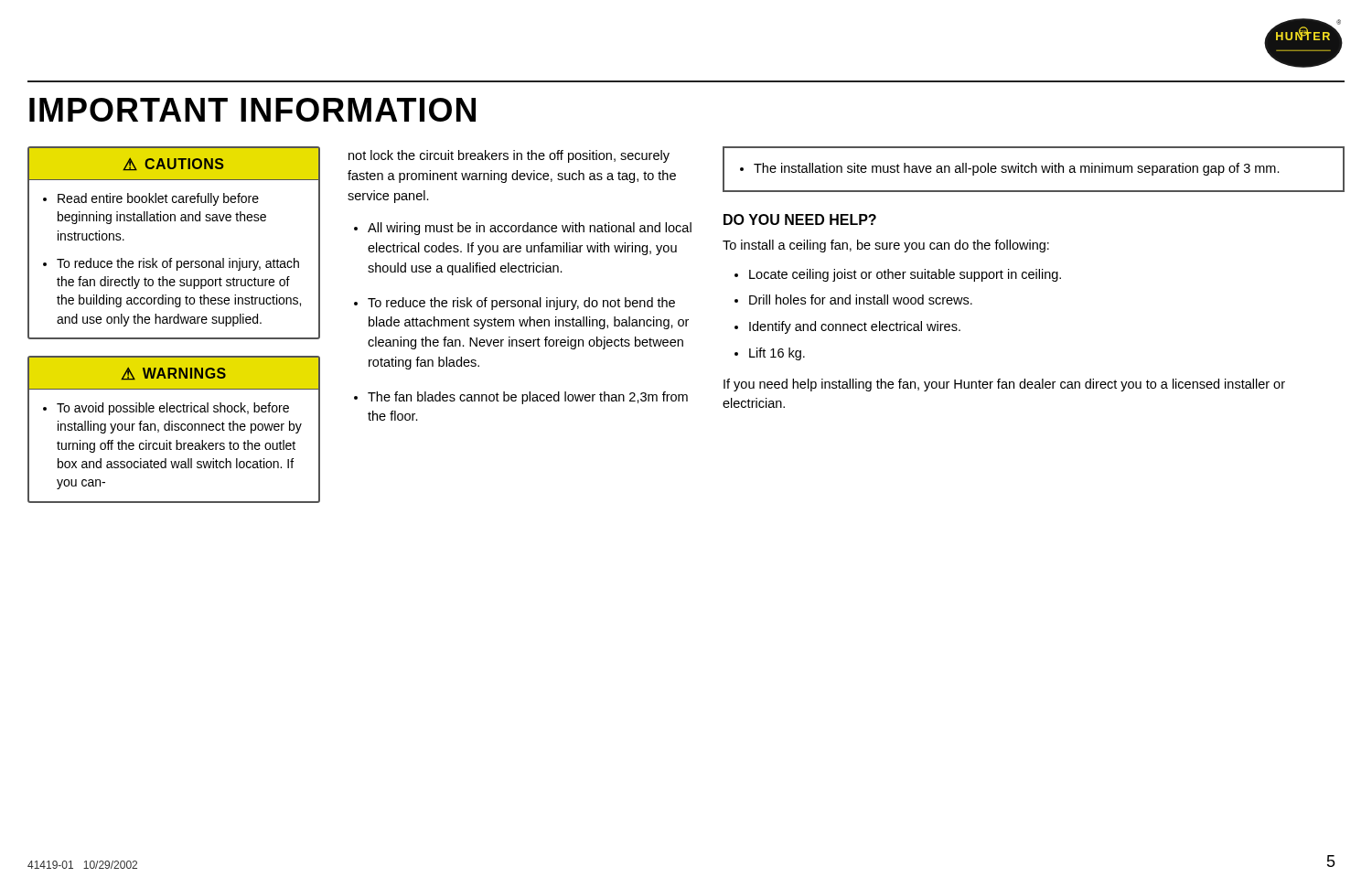This screenshot has width=1372, height=888.
Task: Locate the section header that opens with "⚠ WARNINGS To avoid possible electrical shock, before"
Action: click(x=174, y=429)
